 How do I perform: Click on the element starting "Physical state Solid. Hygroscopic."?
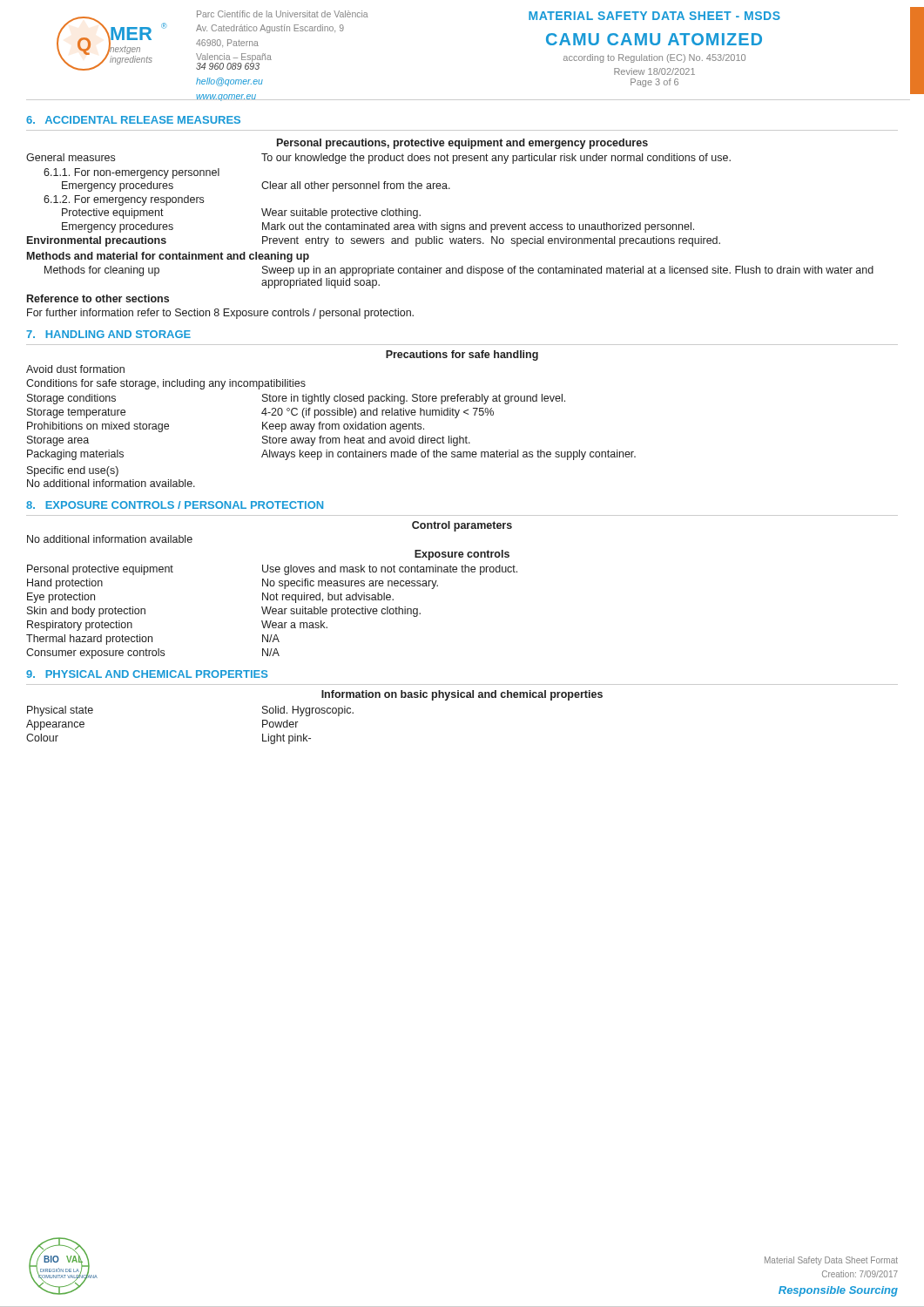click(x=60, y=711)
